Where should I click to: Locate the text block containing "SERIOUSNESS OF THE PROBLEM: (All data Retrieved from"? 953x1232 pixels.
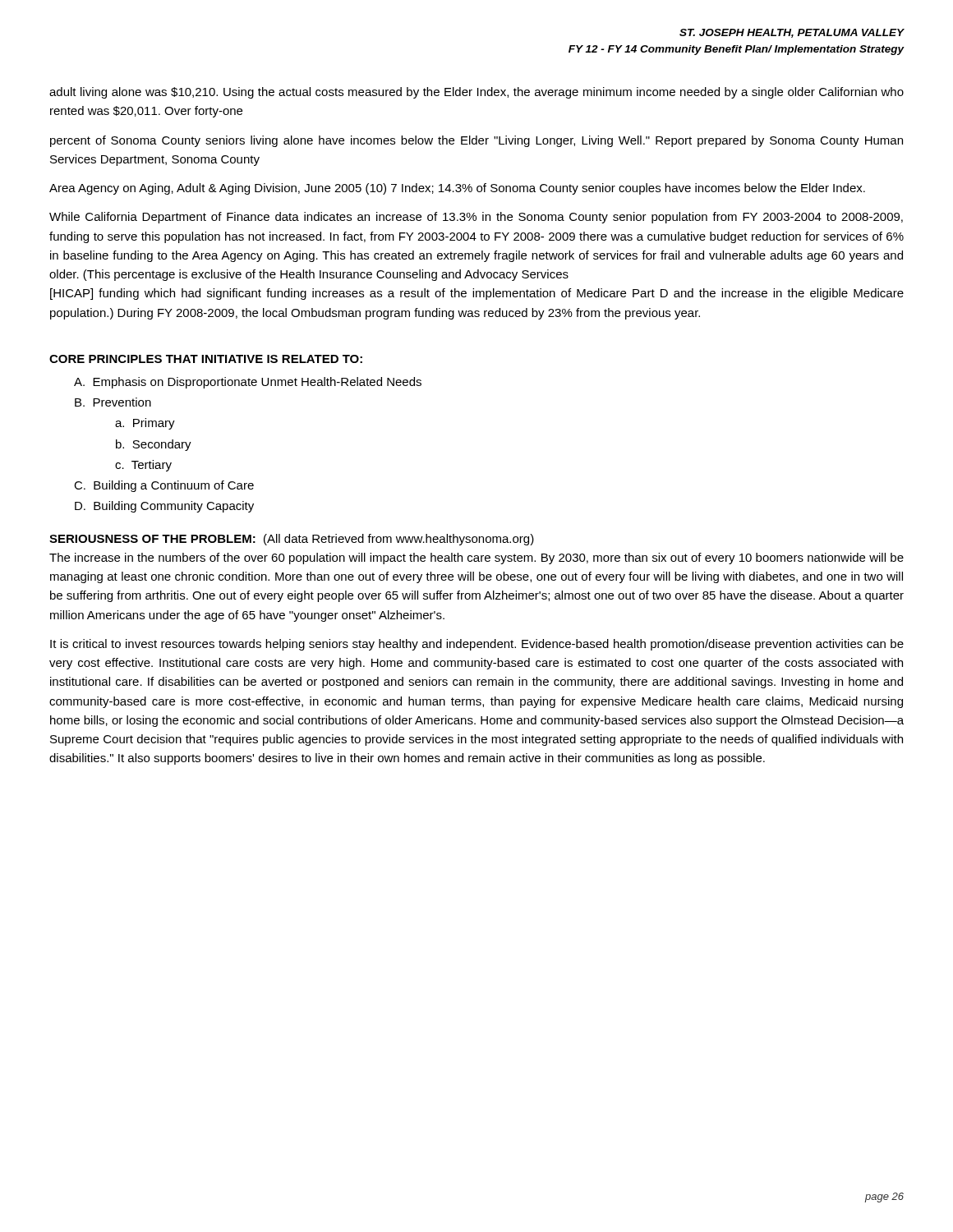click(476, 576)
